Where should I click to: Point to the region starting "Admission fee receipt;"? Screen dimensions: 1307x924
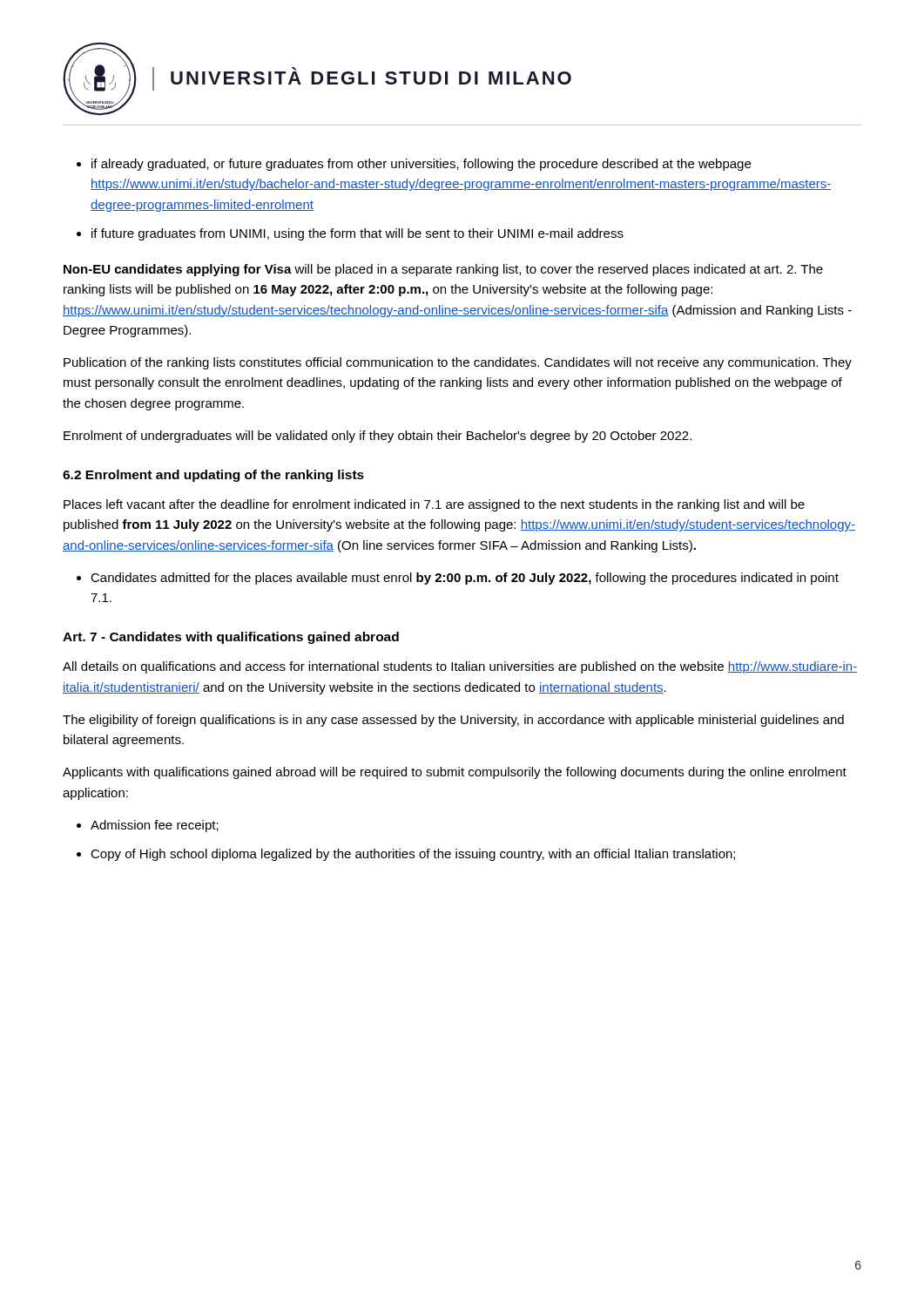[155, 825]
